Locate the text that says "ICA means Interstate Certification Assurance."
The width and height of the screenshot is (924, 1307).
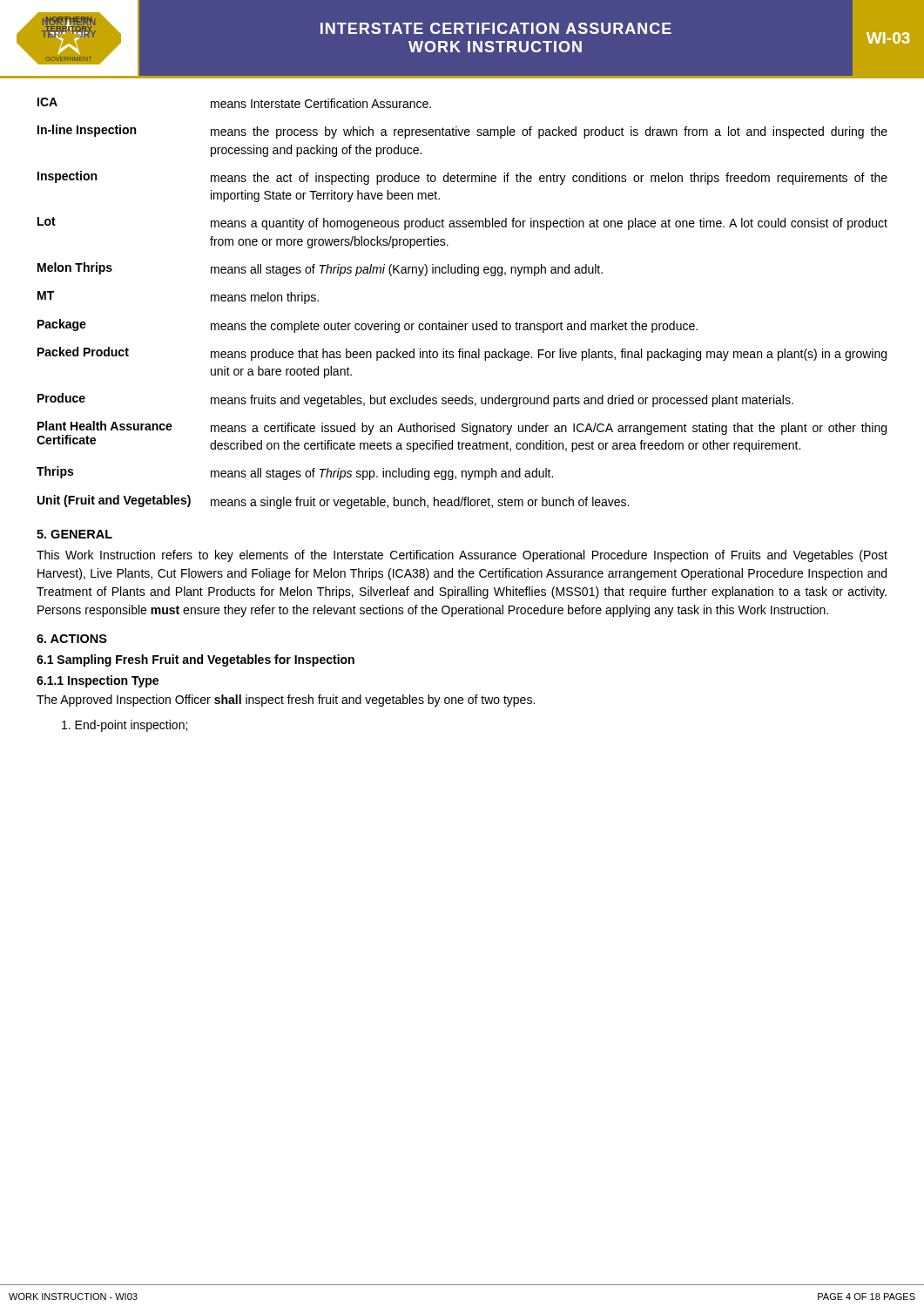234,103
